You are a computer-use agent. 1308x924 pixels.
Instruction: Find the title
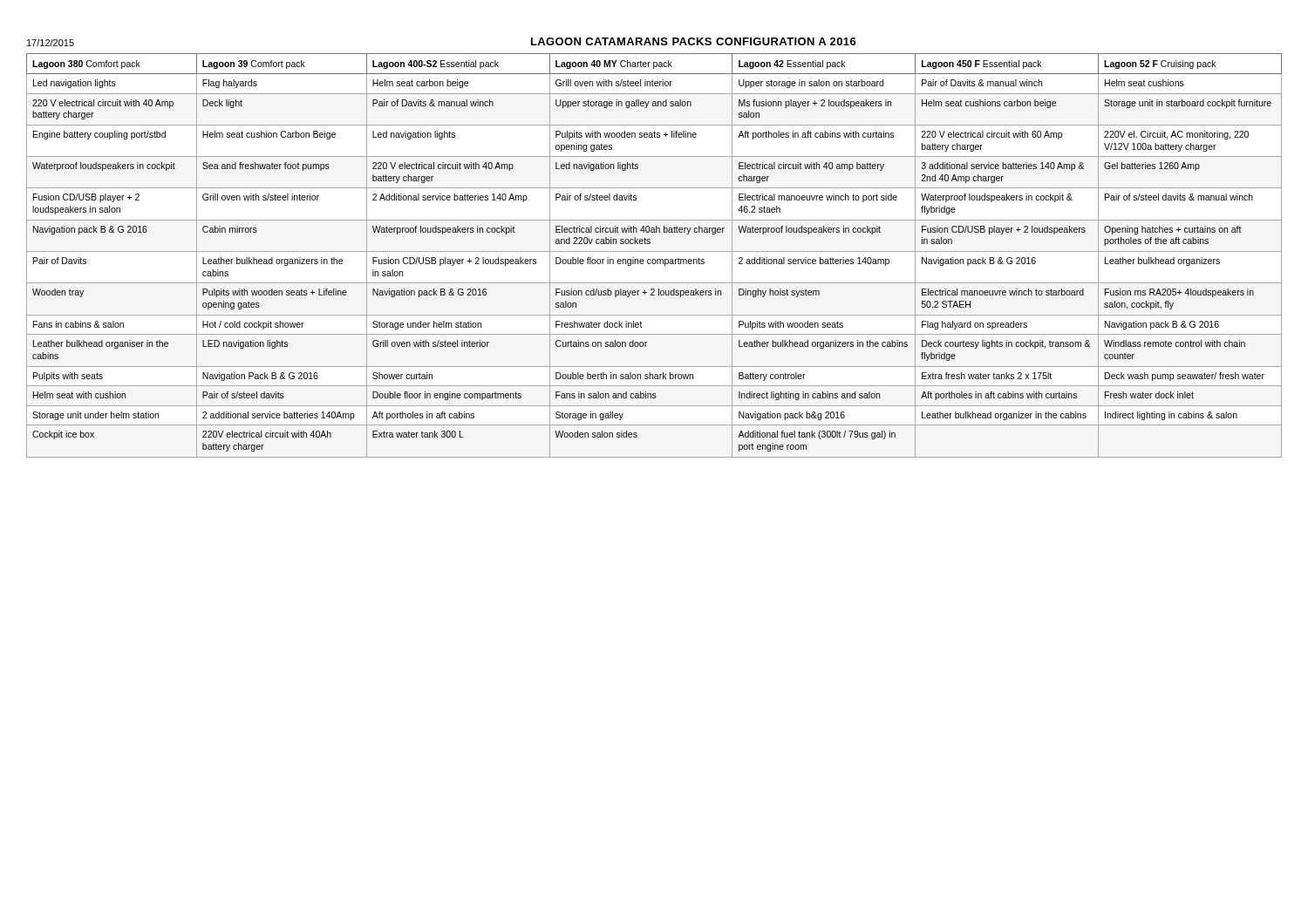pos(693,41)
